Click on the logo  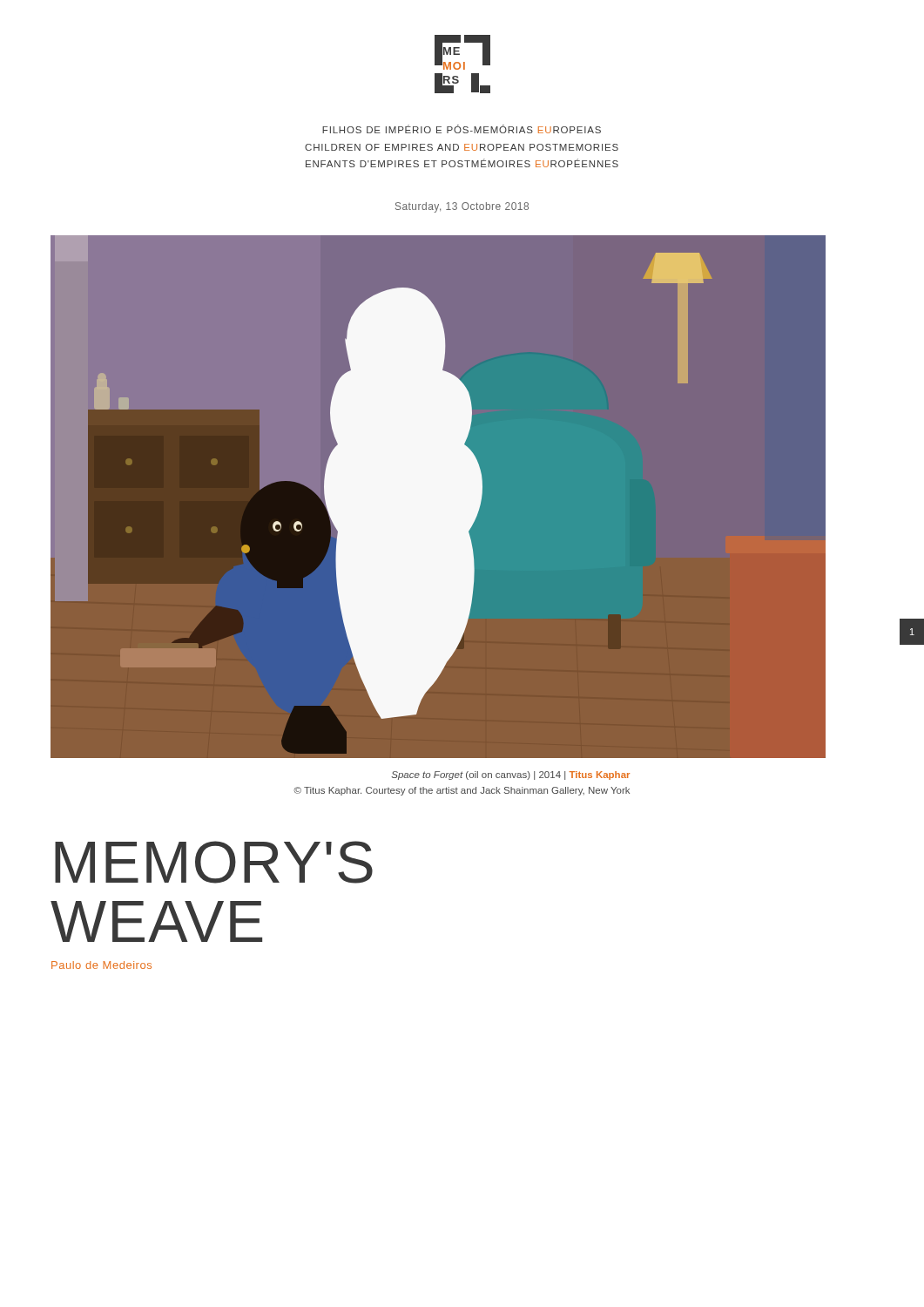tap(462, 70)
